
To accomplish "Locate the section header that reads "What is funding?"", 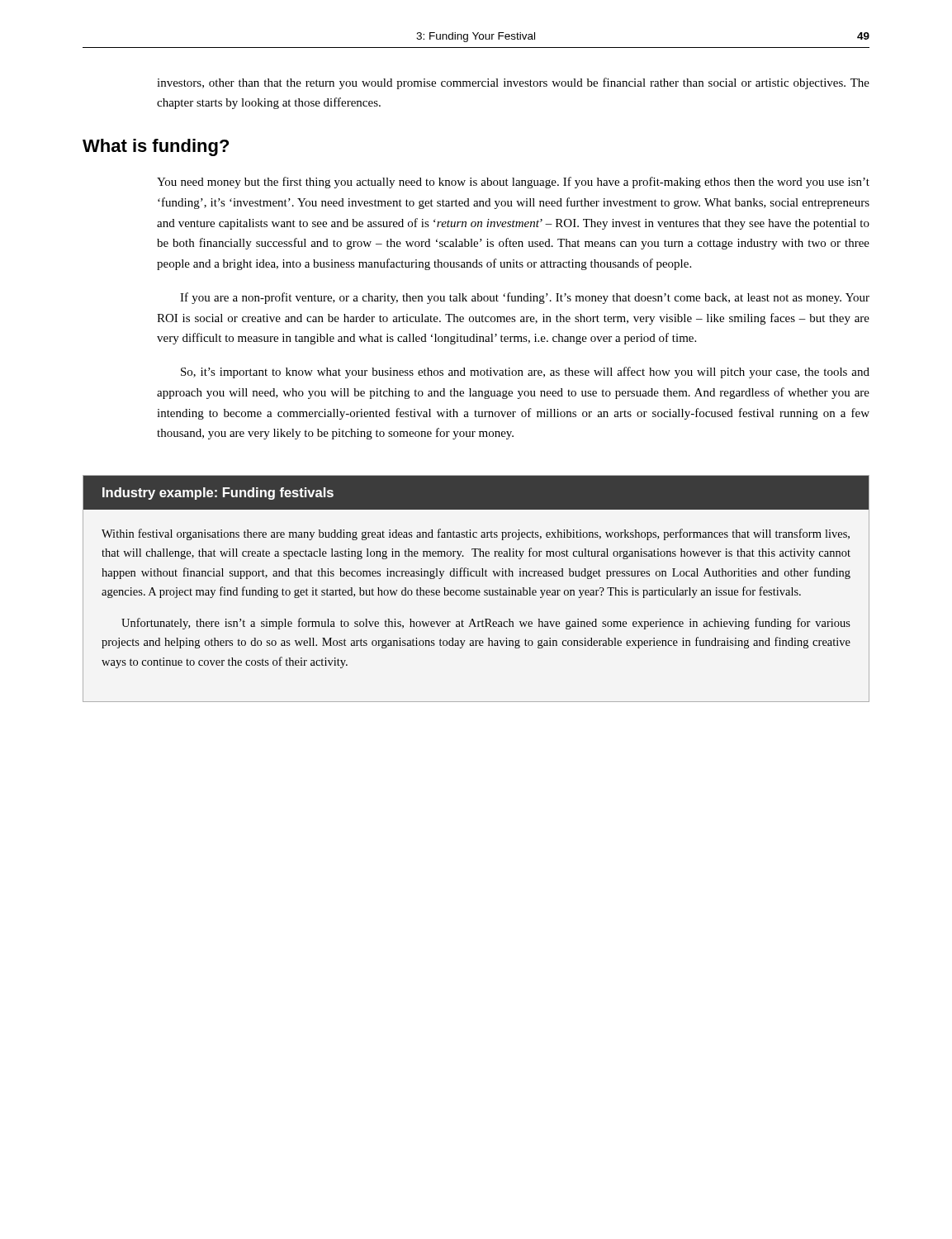I will click(156, 146).
